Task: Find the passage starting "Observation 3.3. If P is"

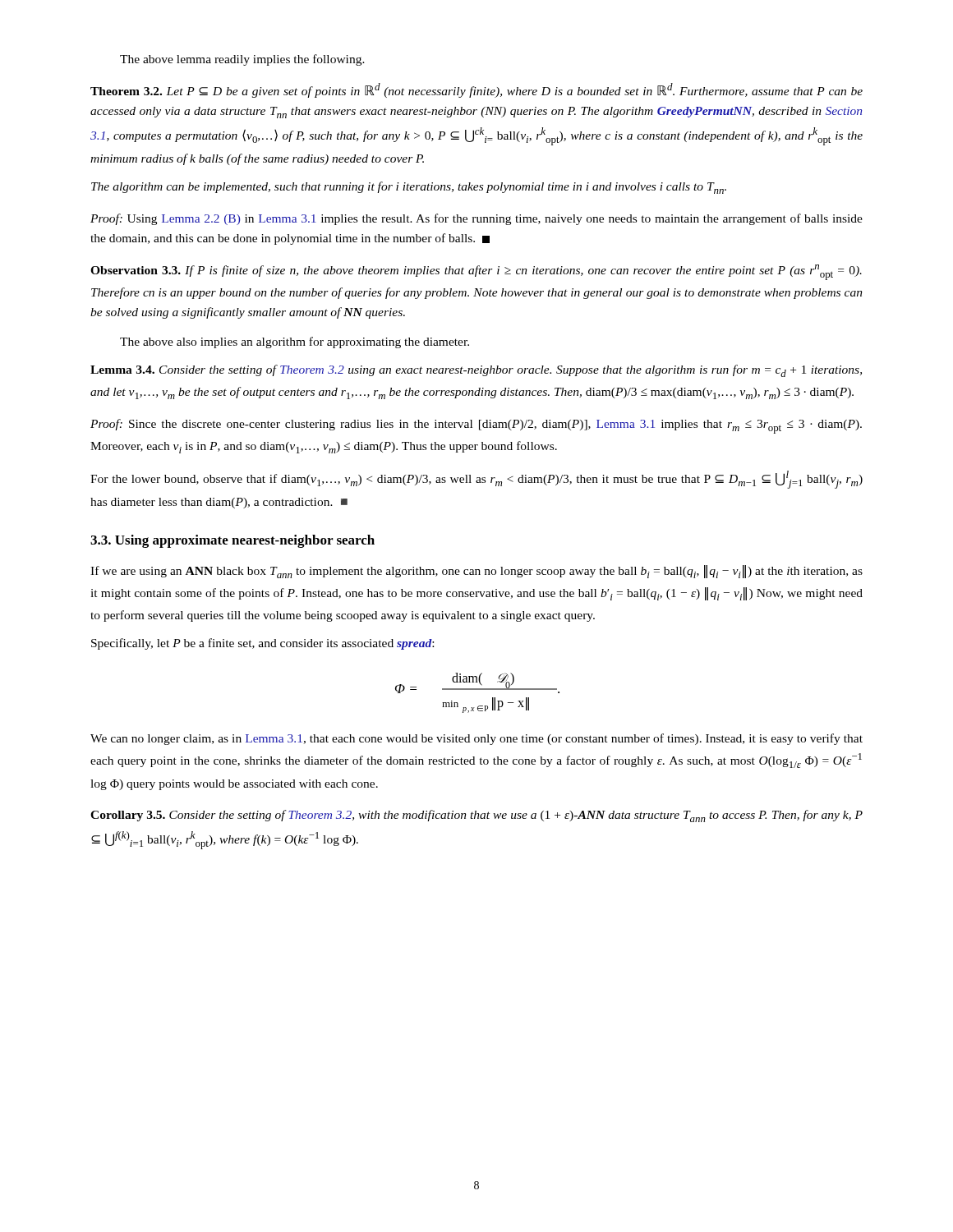Action: click(x=476, y=290)
